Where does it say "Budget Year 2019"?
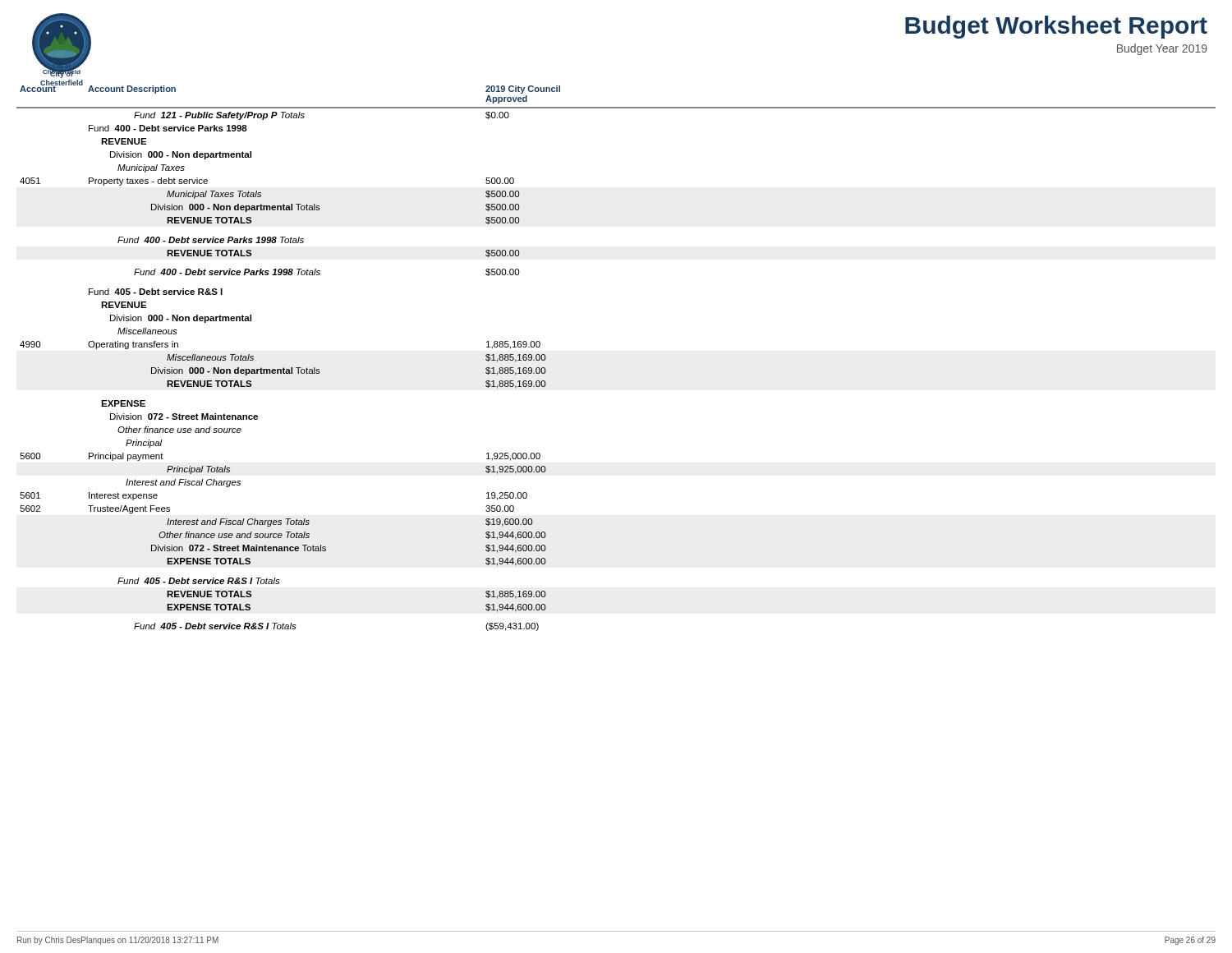Screen dimensions: 953x1232 (x=1162, y=49)
